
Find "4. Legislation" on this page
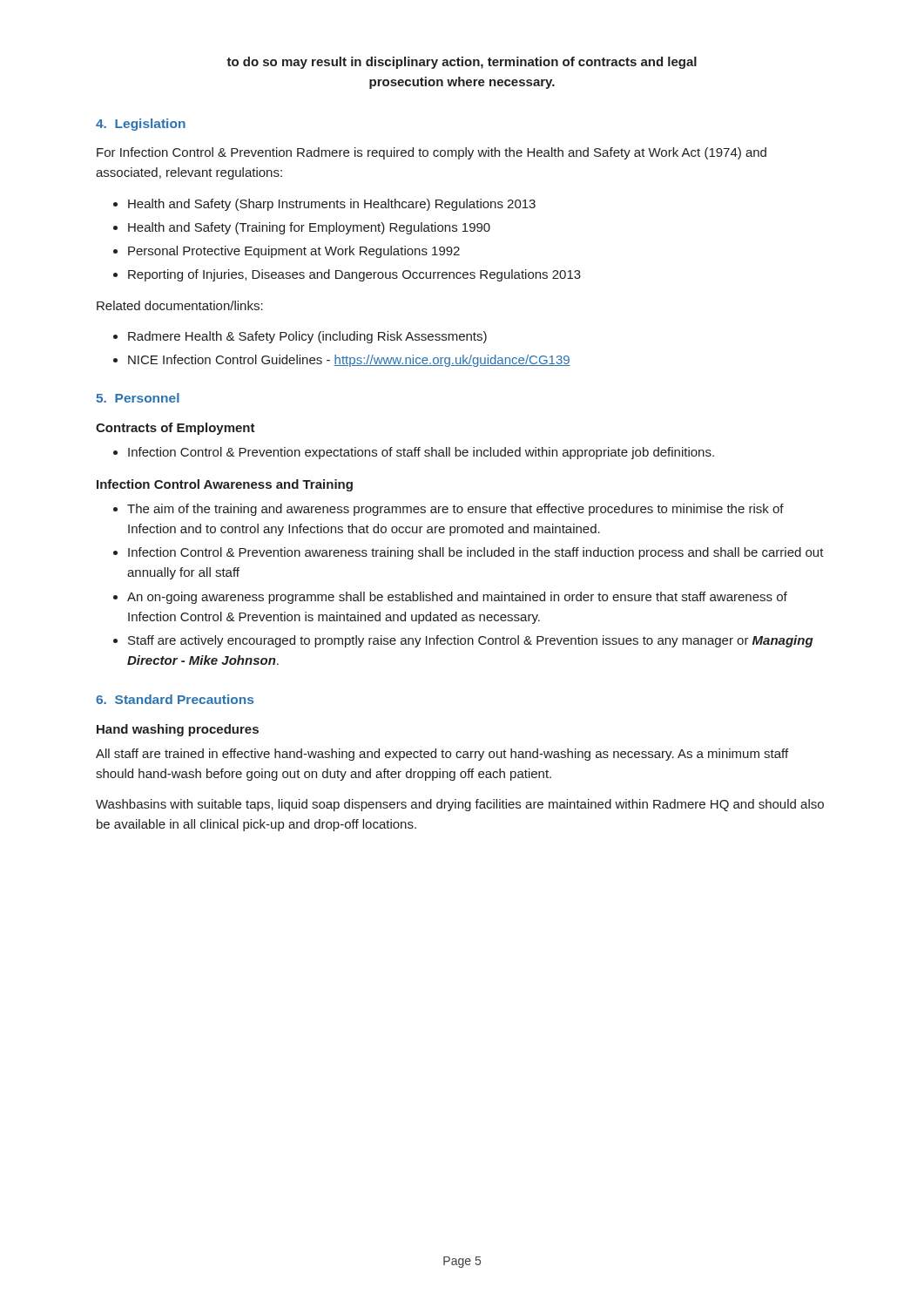(141, 123)
